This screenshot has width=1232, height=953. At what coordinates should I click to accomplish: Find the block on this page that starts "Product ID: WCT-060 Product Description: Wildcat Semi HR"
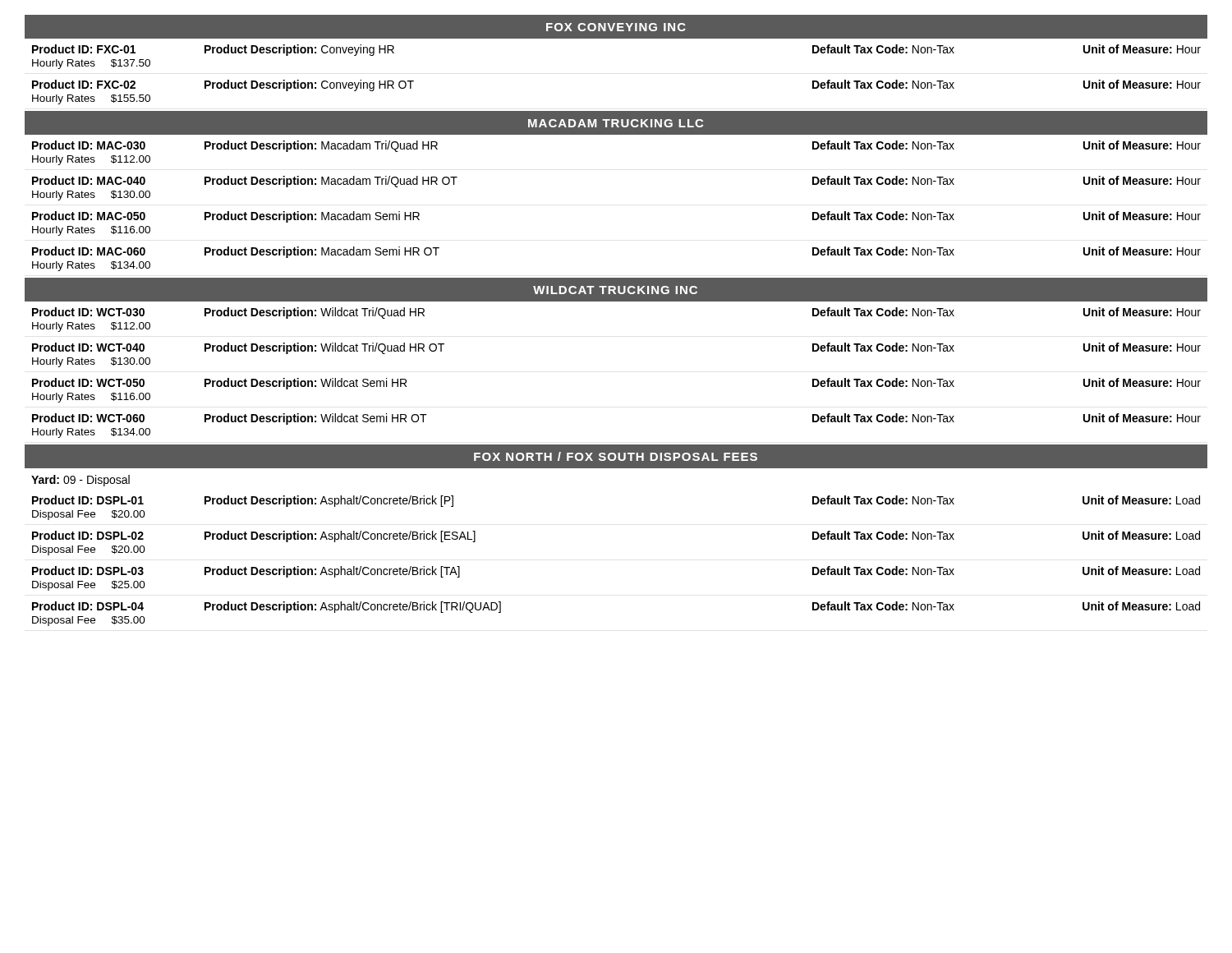tap(87, 420)
